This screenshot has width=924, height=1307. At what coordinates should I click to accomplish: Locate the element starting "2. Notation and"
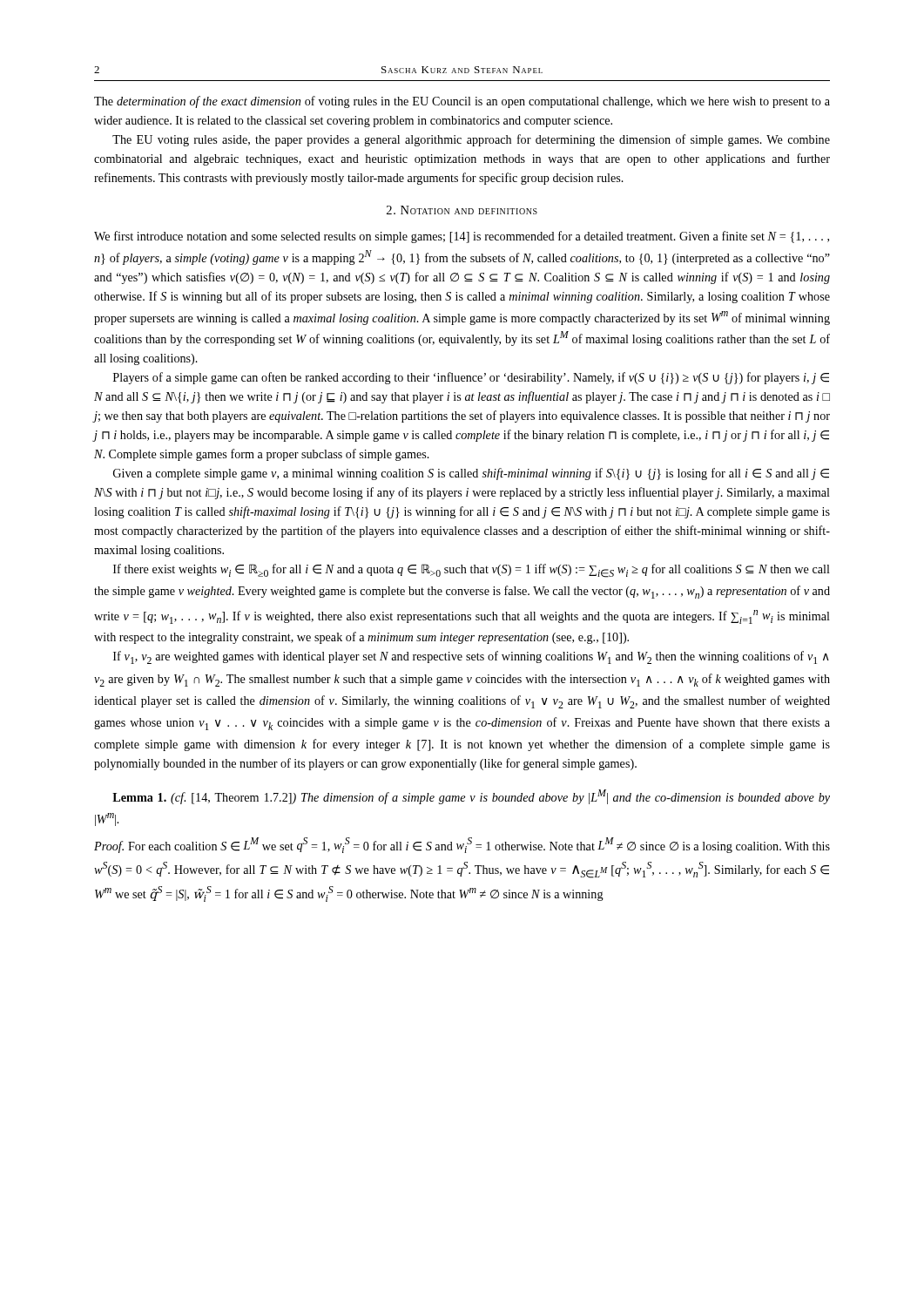(x=462, y=210)
